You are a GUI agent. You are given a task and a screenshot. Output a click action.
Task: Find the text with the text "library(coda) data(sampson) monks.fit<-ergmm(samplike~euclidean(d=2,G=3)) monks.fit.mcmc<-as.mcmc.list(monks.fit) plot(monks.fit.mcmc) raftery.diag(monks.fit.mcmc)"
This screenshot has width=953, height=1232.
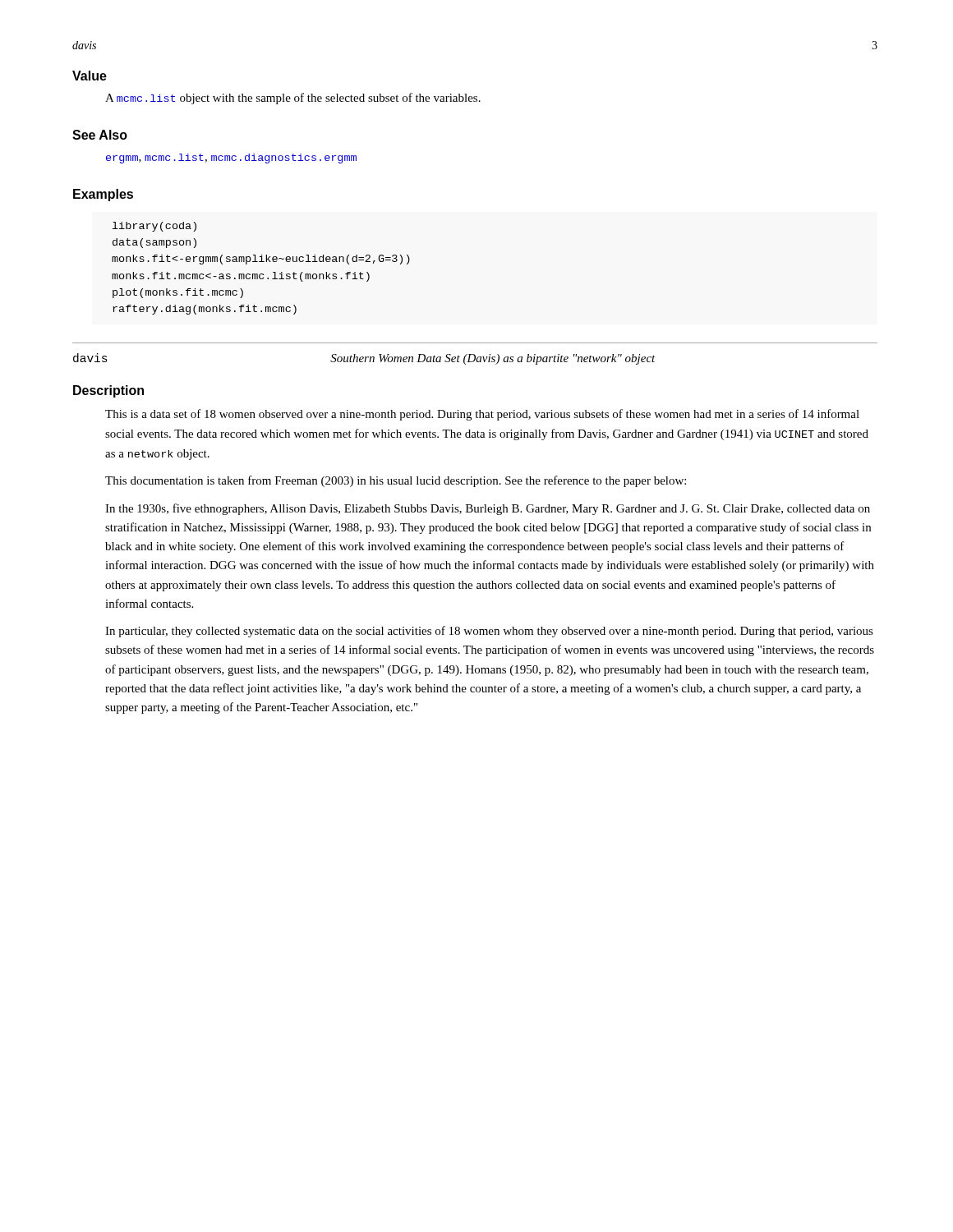[261, 268]
